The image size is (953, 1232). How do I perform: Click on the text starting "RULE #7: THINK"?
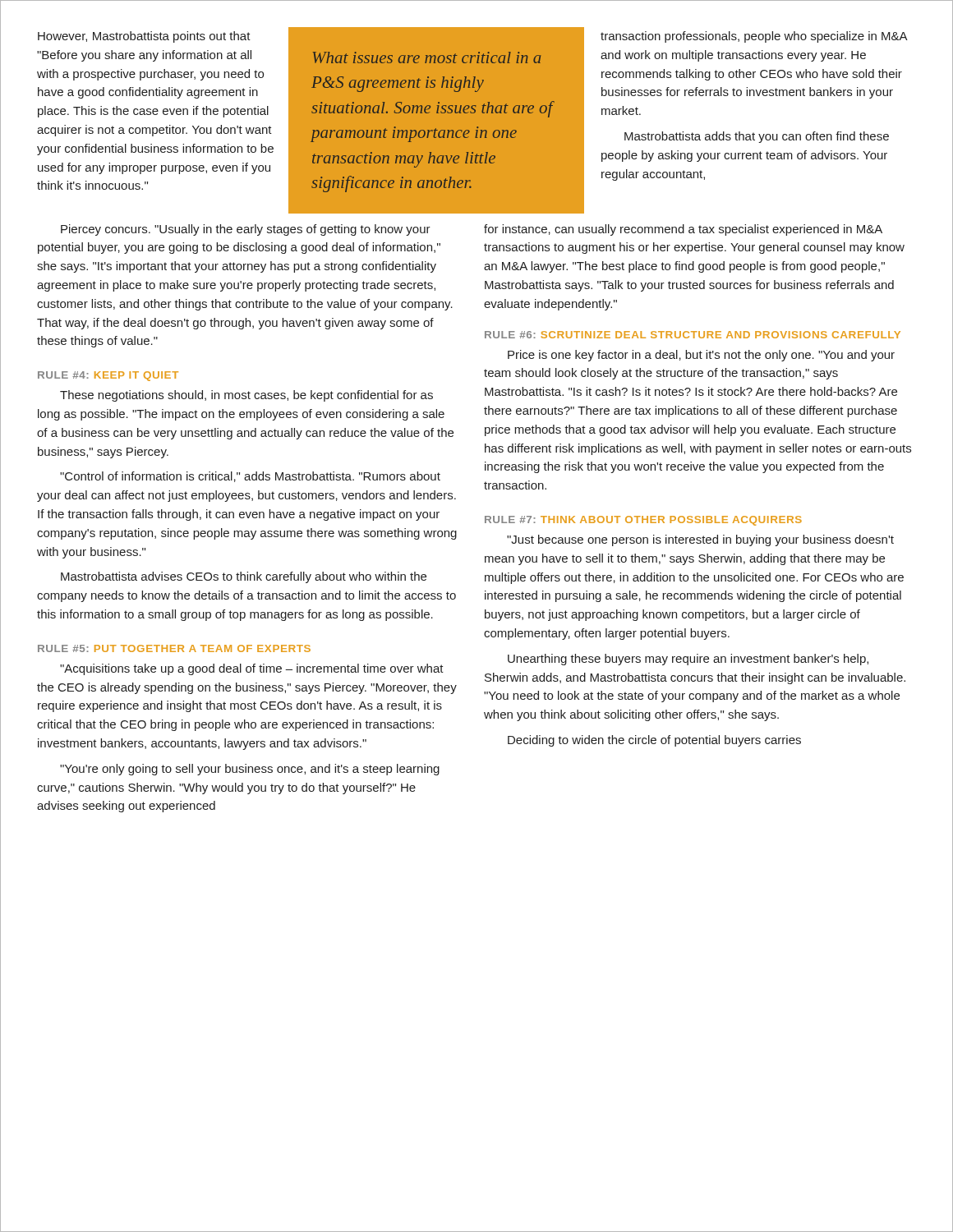643,520
